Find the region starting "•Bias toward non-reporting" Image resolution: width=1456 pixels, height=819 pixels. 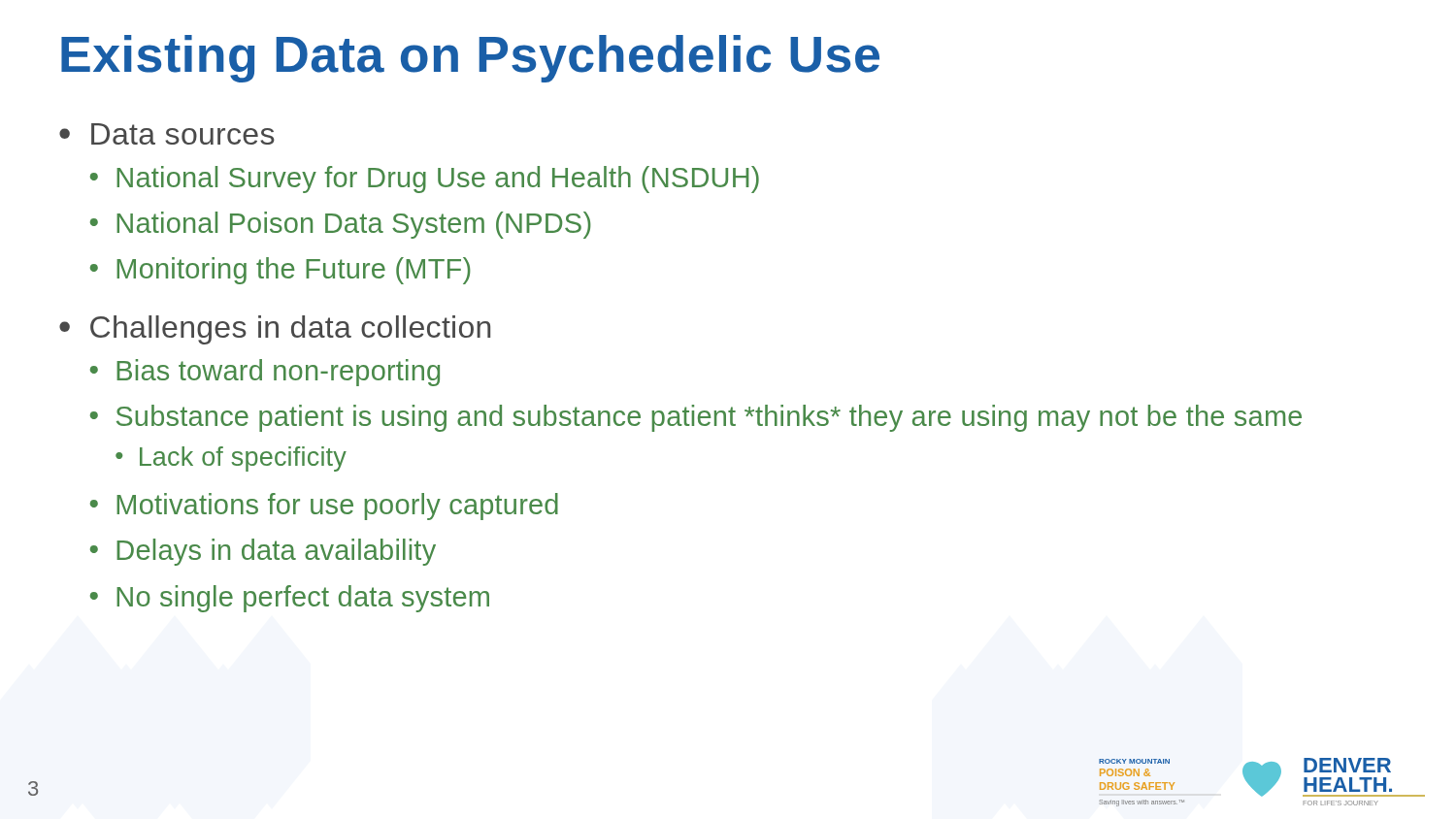click(x=266, y=371)
